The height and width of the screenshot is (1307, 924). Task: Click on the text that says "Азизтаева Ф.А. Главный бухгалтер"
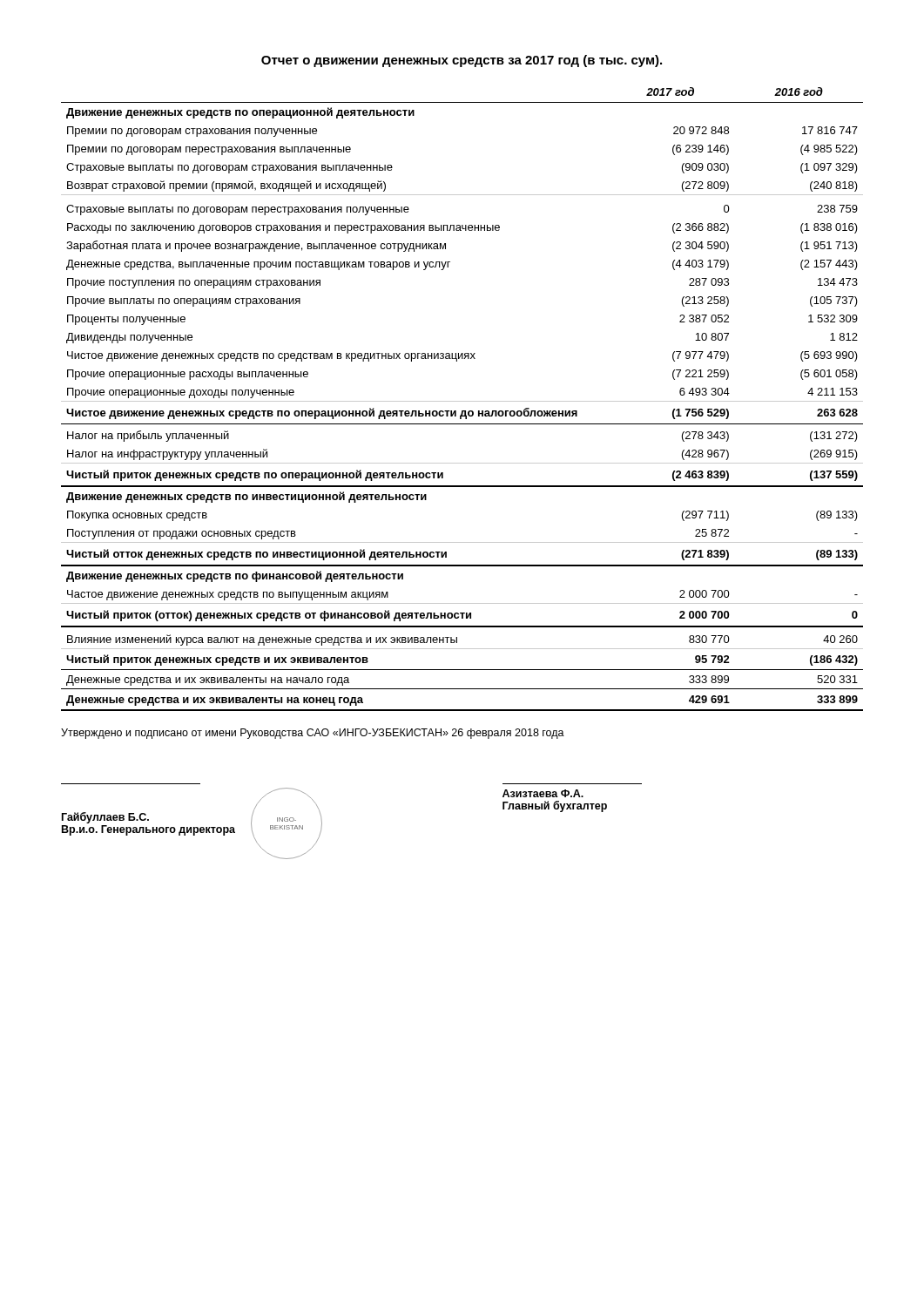click(543, 793)
